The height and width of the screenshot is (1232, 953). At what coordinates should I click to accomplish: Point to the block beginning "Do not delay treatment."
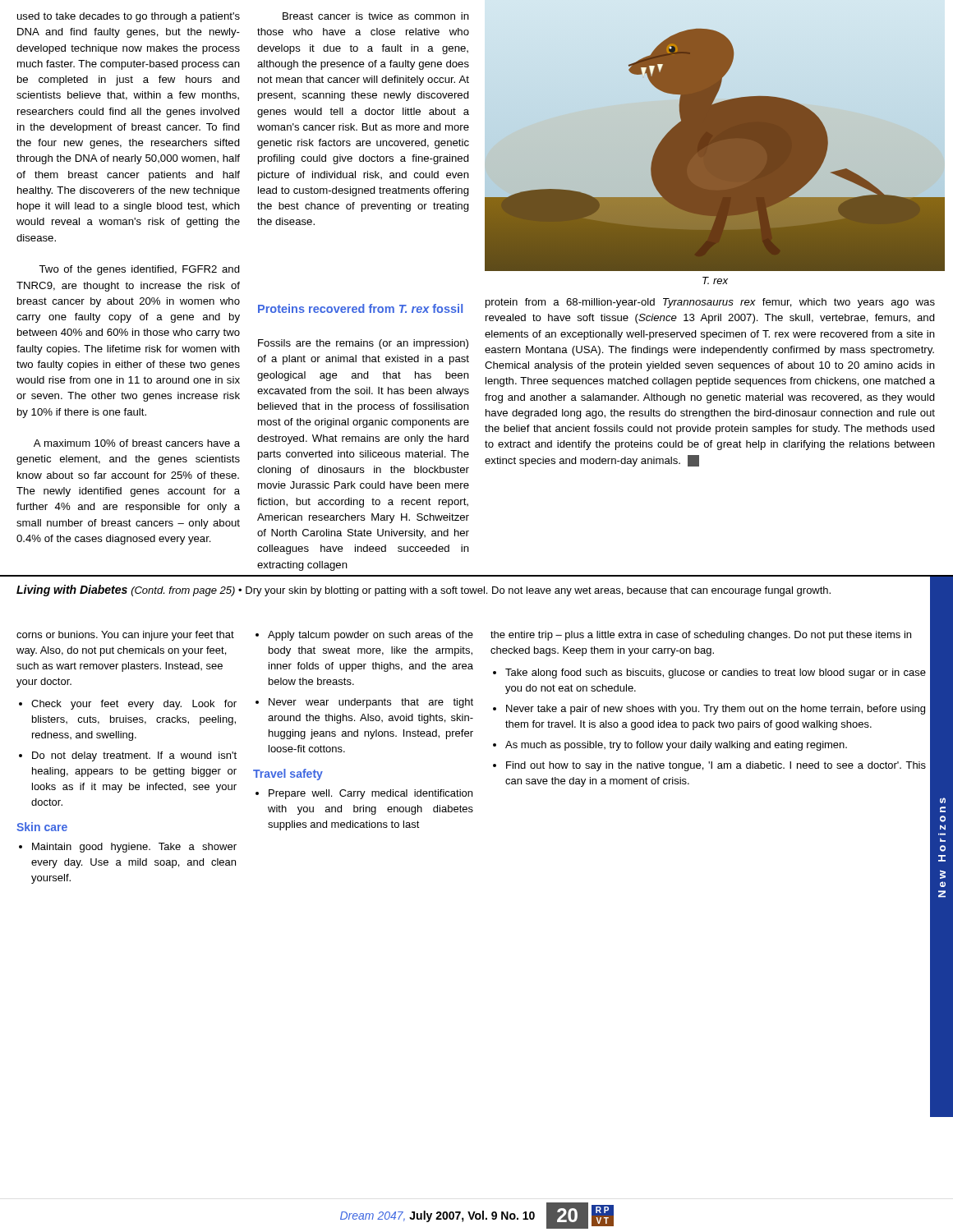tap(134, 778)
